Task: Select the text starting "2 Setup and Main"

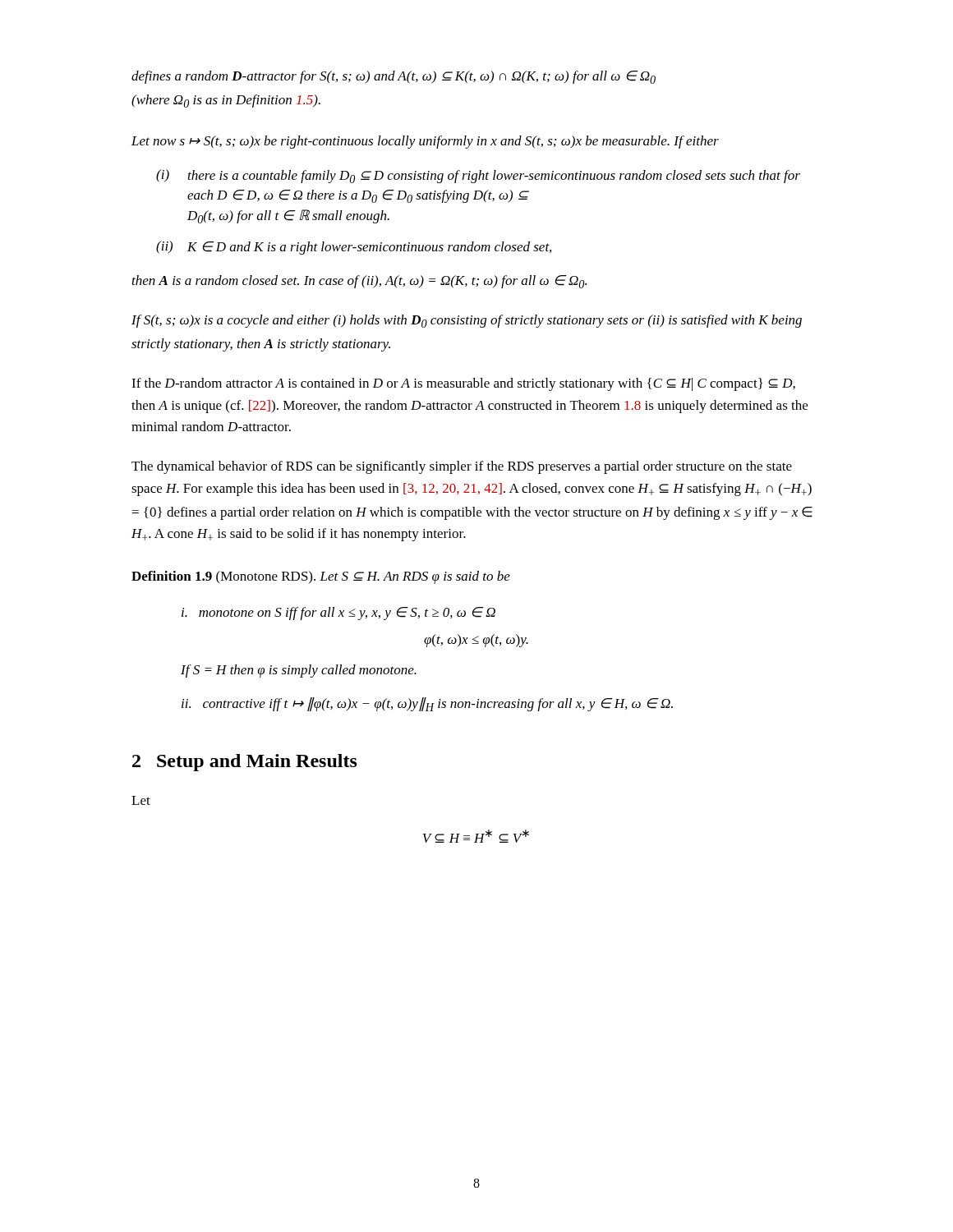Action: (244, 761)
